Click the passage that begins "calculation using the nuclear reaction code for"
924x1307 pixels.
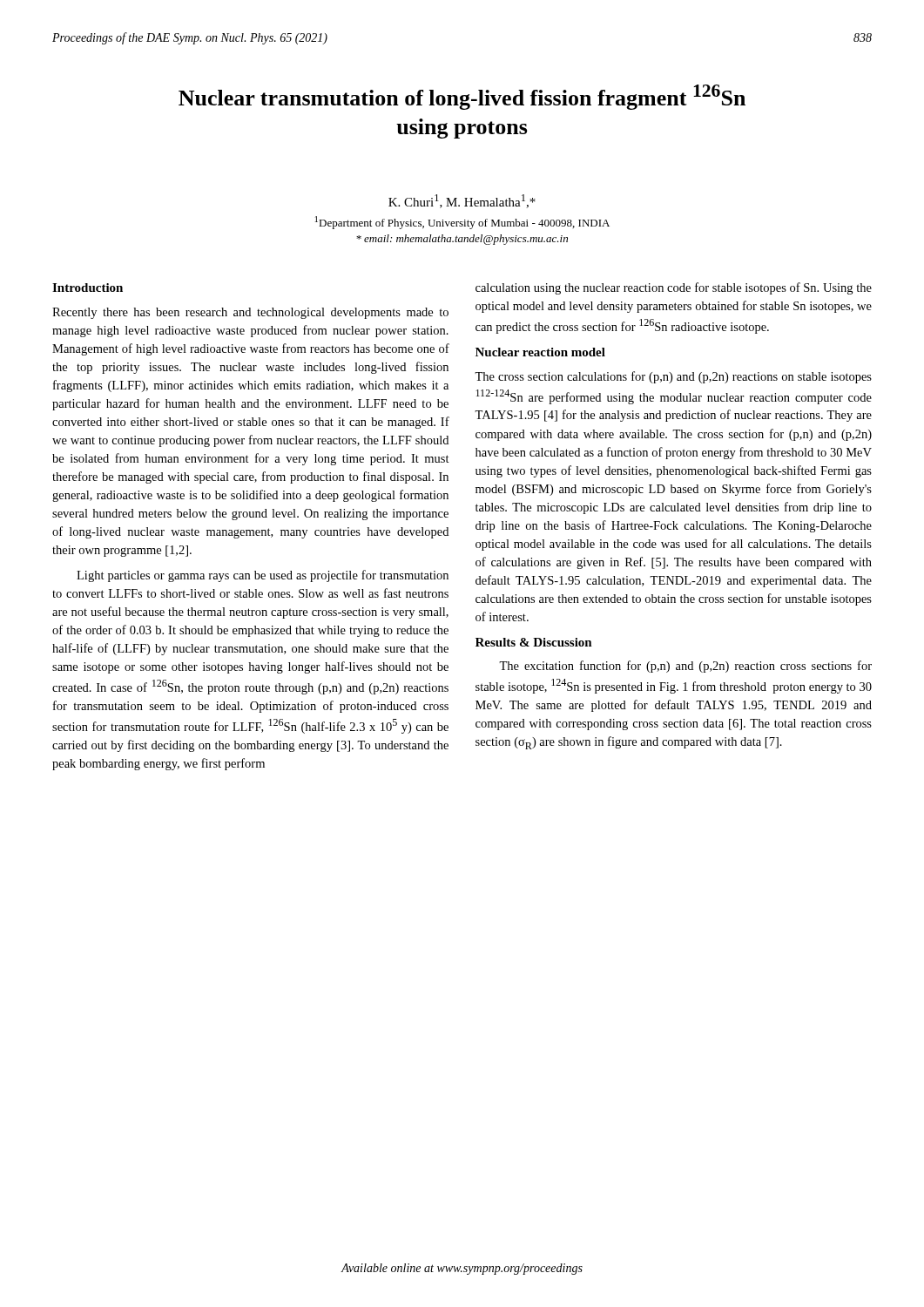[x=673, y=307]
